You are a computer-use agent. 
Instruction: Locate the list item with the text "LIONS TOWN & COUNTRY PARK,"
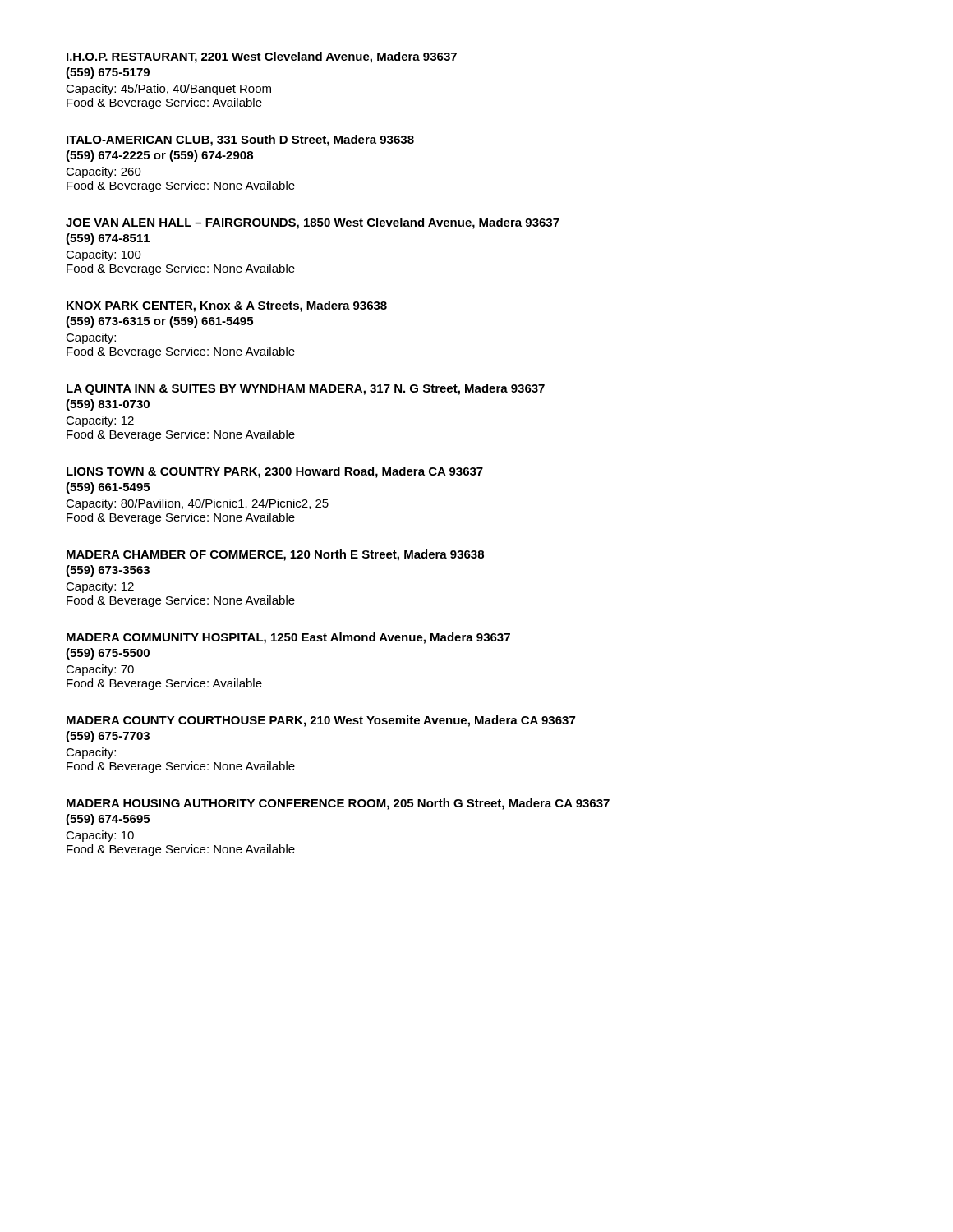pos(275,472)
